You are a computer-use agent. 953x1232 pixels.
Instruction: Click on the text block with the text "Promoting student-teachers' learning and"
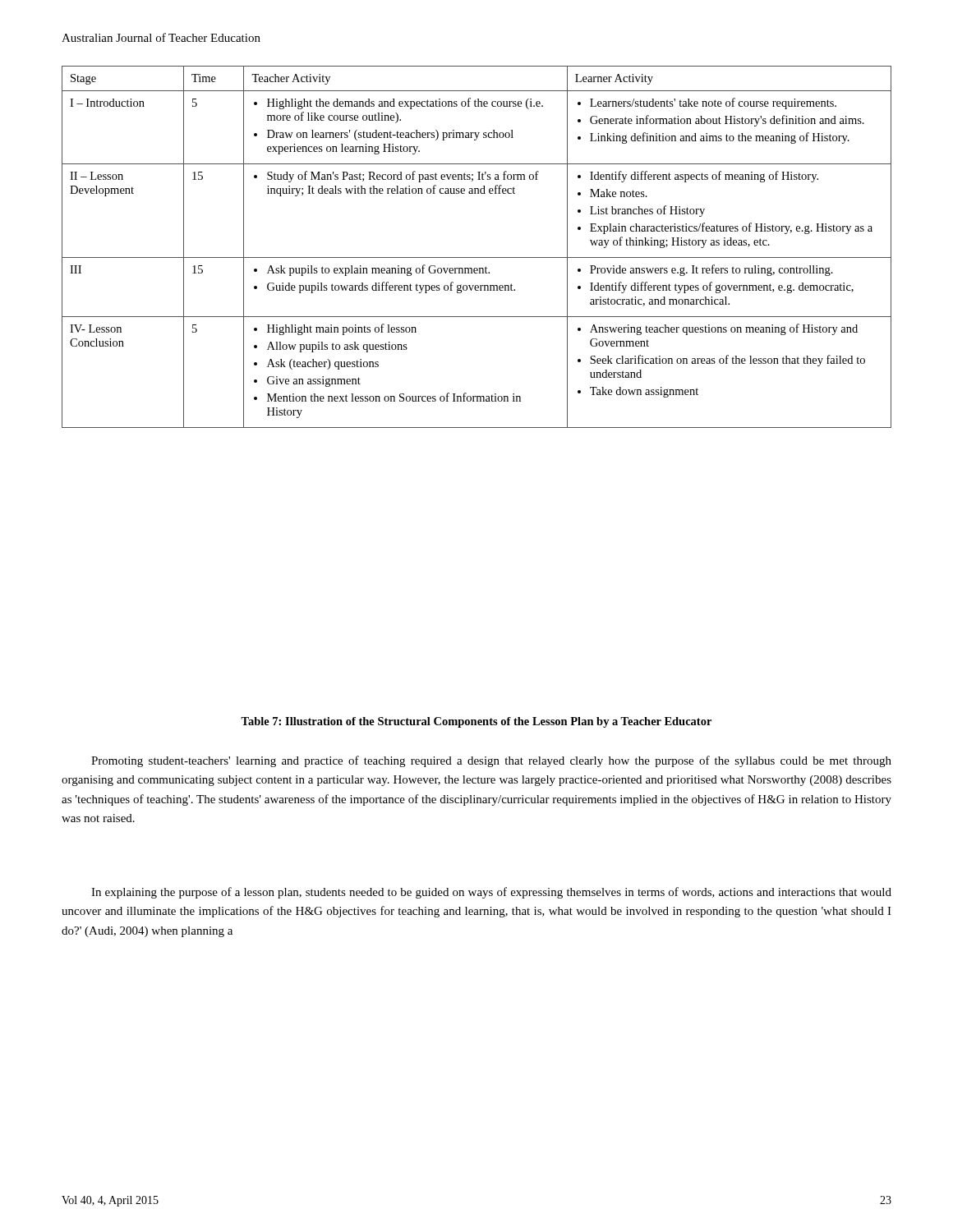(476, 789)
